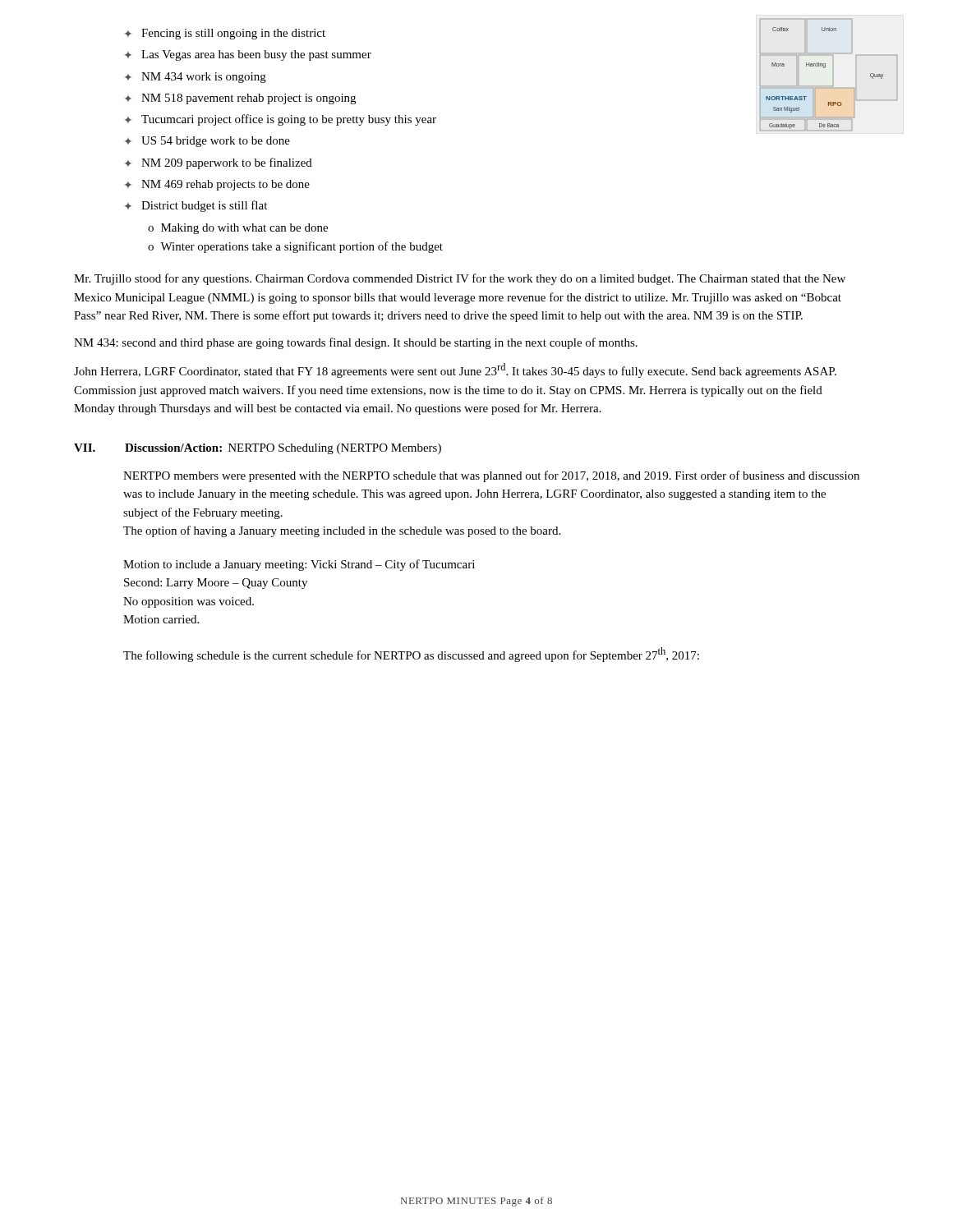The image size is (953, 1232).
Task: Click on the list item containing "✦ NM 518 pavement rehab project is"
Action: (240, 99)
